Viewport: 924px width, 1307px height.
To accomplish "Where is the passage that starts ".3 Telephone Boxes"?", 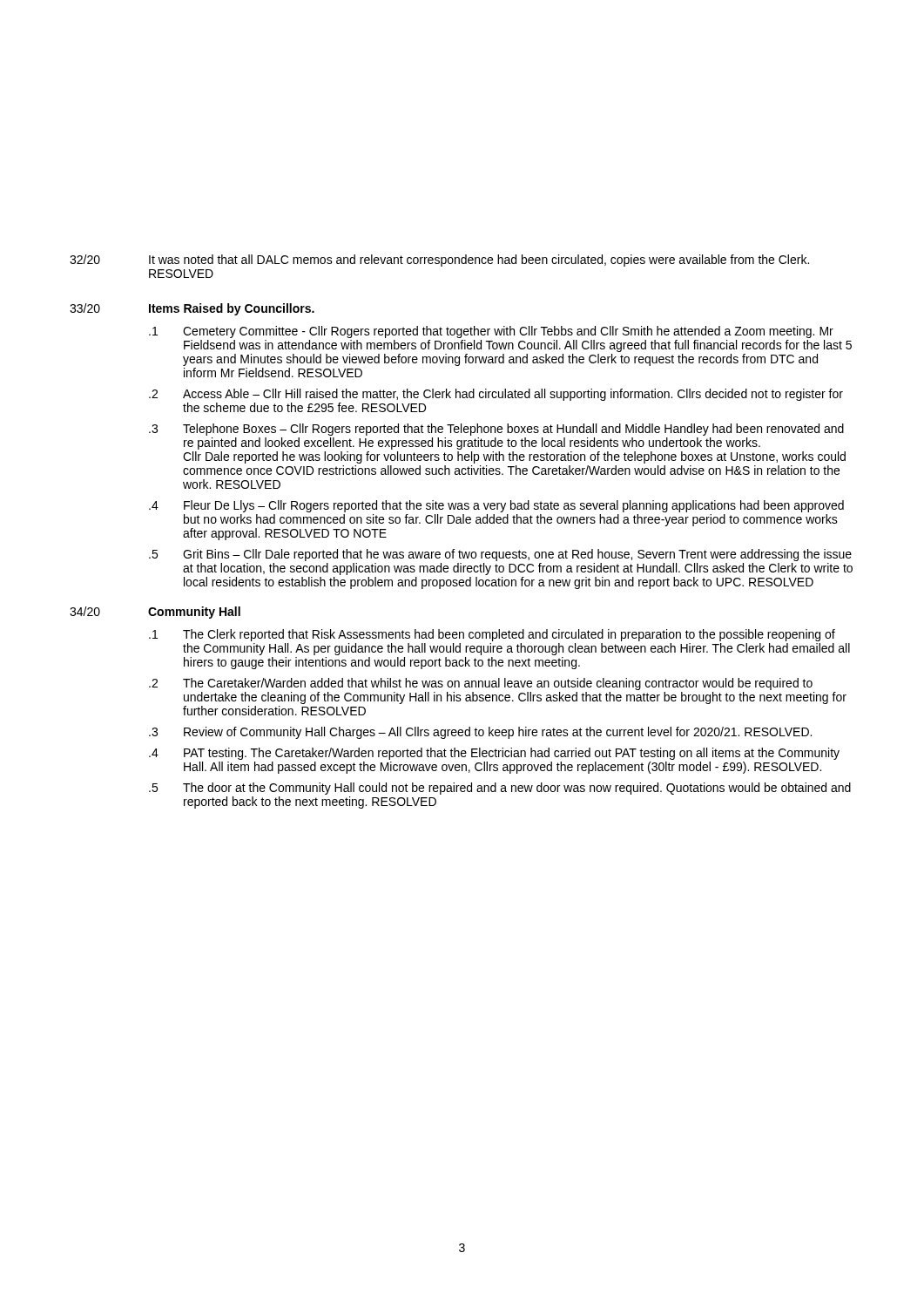I will 501,457.
